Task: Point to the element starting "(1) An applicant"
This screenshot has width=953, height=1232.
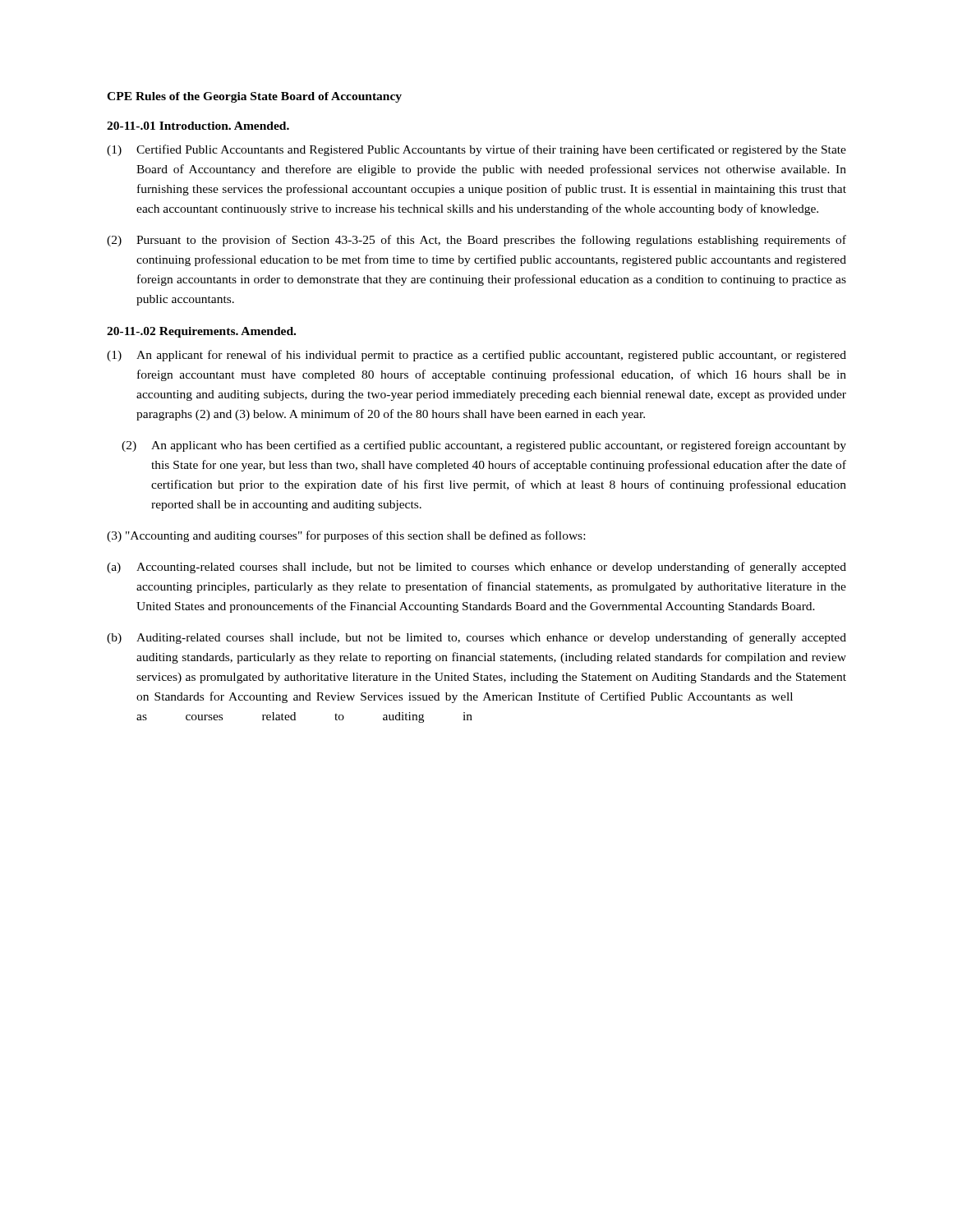Action: pos(476,385)
